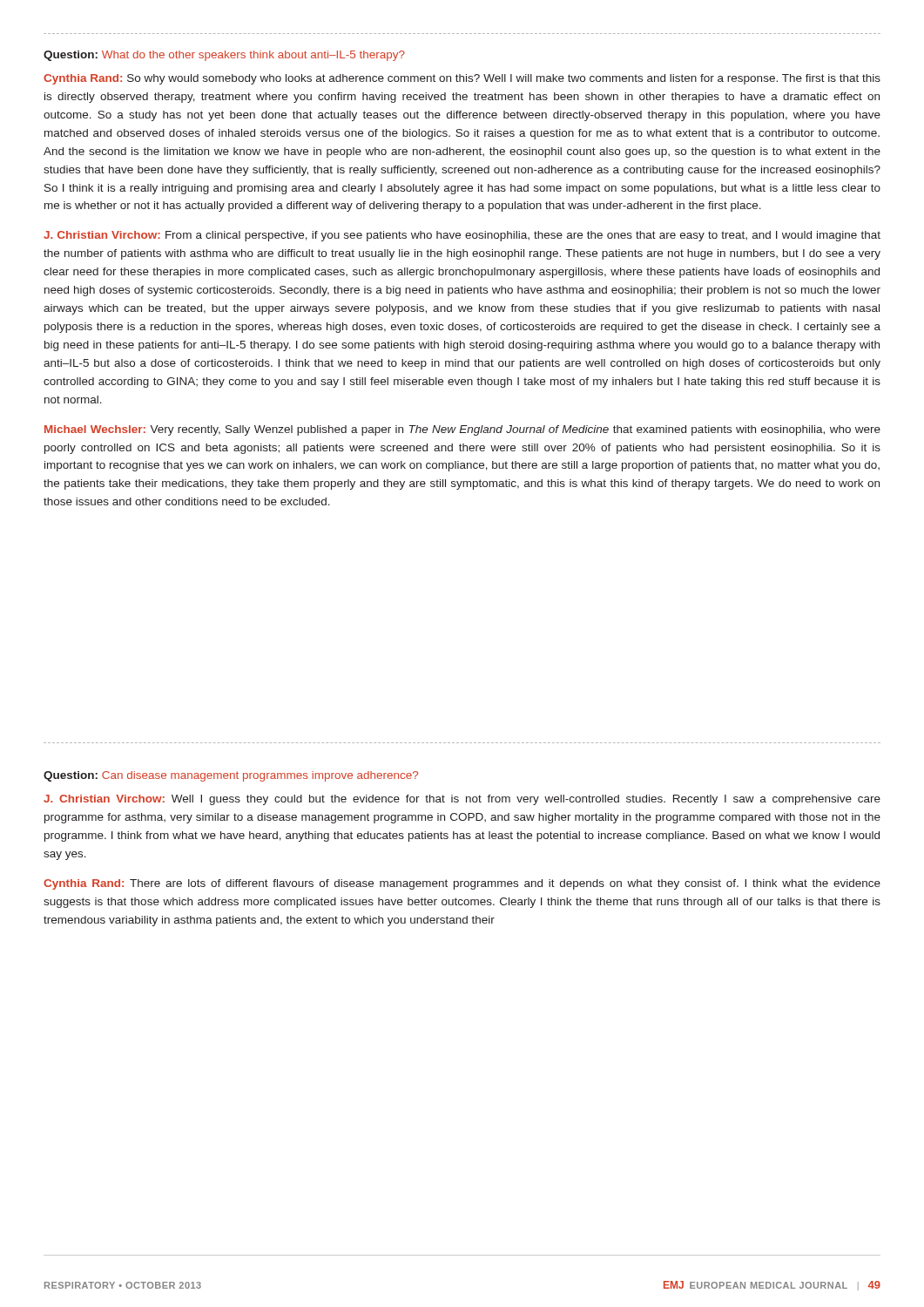Point to the text starting "Question: What do"
Screen dimensions: 1307x924
224,55
